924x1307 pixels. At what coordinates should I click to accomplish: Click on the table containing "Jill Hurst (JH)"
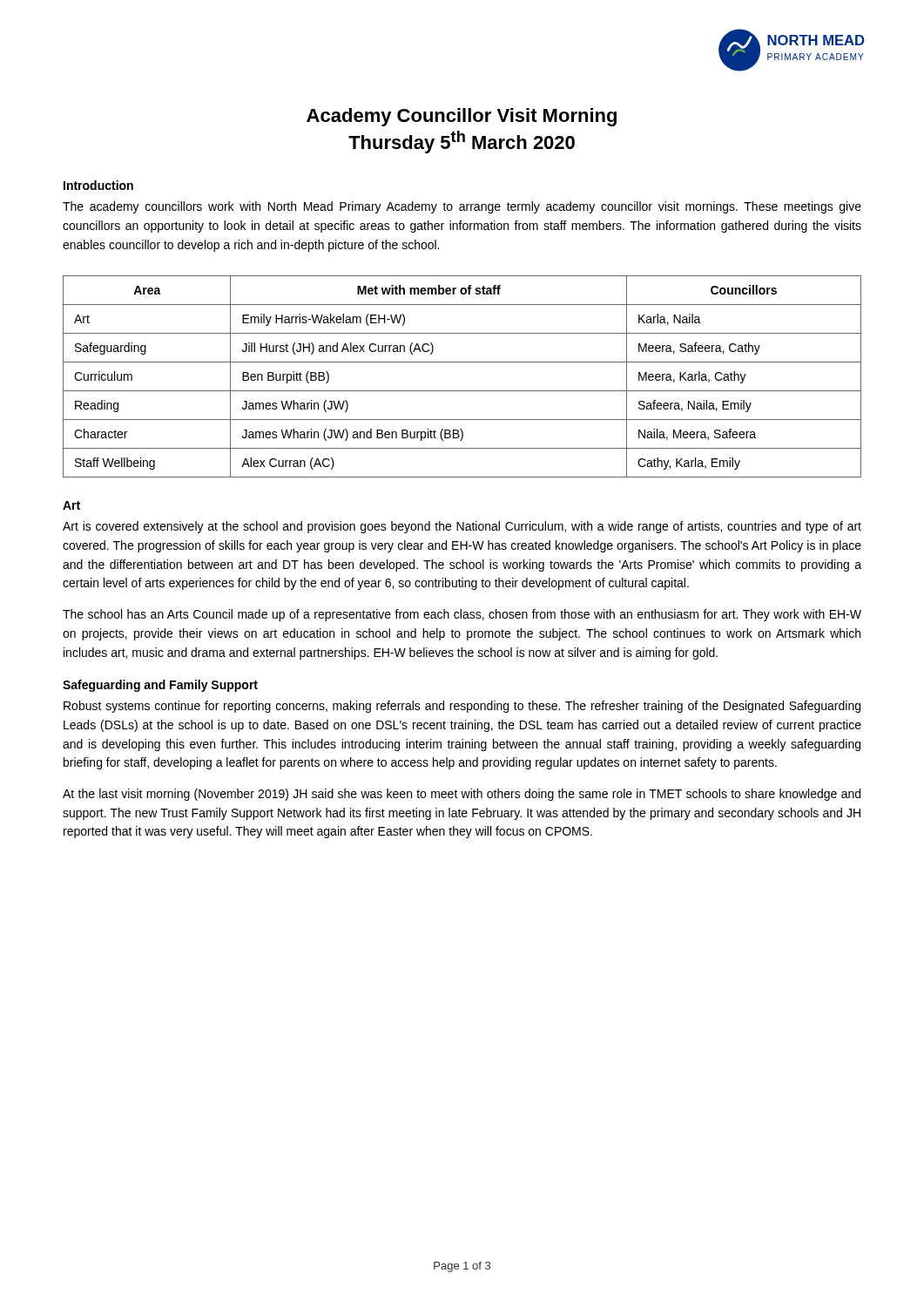462,377
